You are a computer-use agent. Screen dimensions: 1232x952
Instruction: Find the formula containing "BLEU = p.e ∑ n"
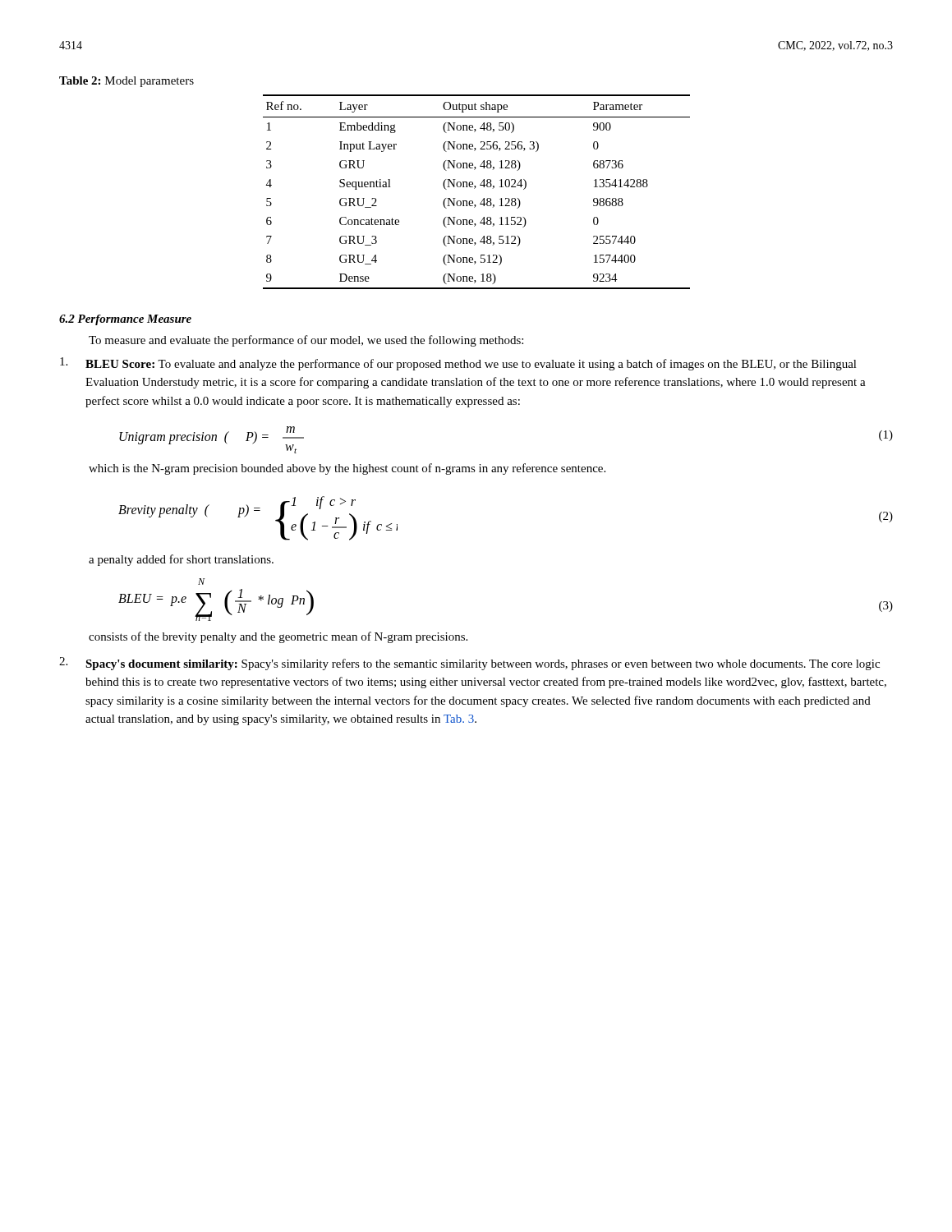(x=201, y=582)
